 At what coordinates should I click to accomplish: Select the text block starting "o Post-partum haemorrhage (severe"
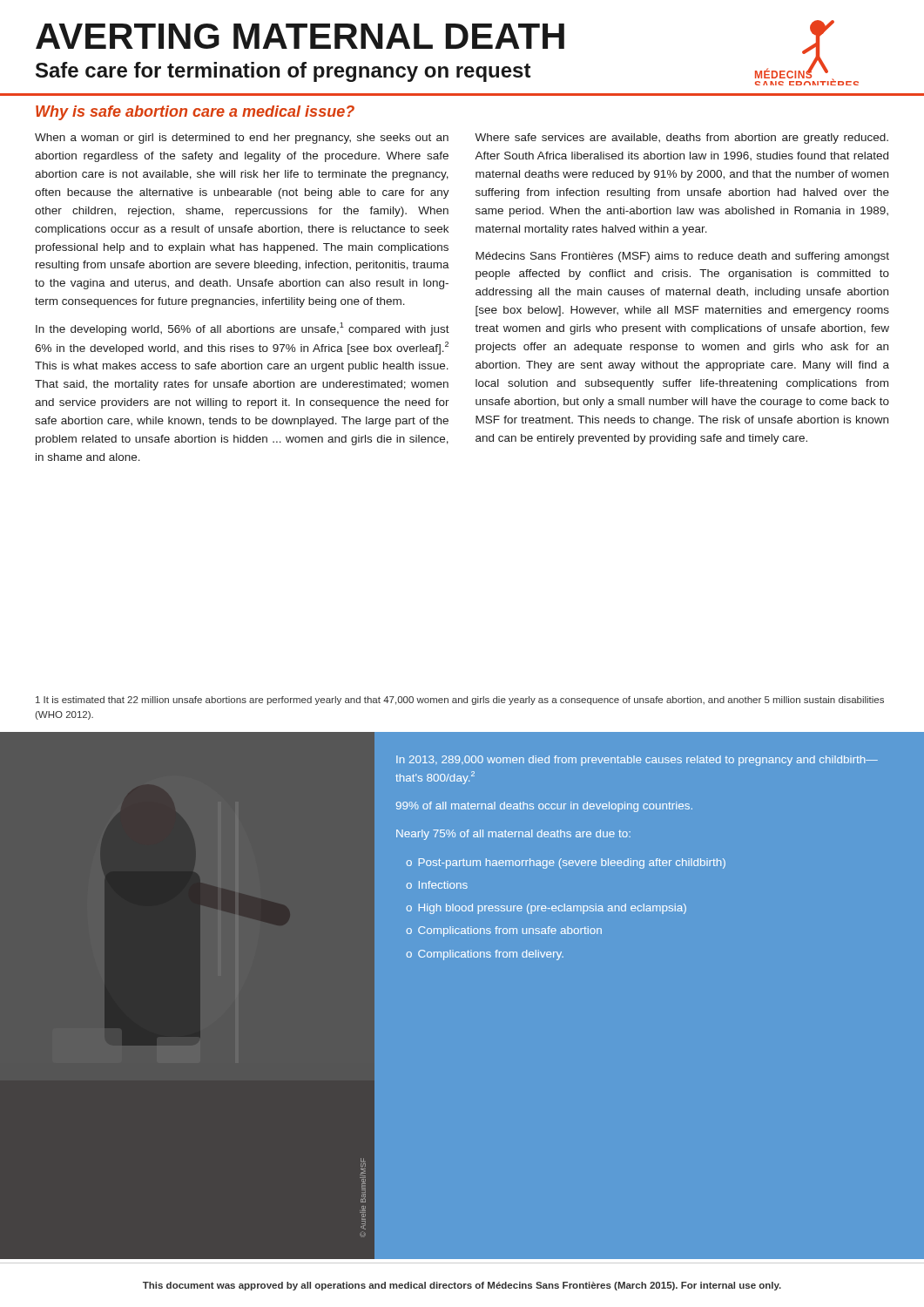pyautogui.click(x=566, y=862)
